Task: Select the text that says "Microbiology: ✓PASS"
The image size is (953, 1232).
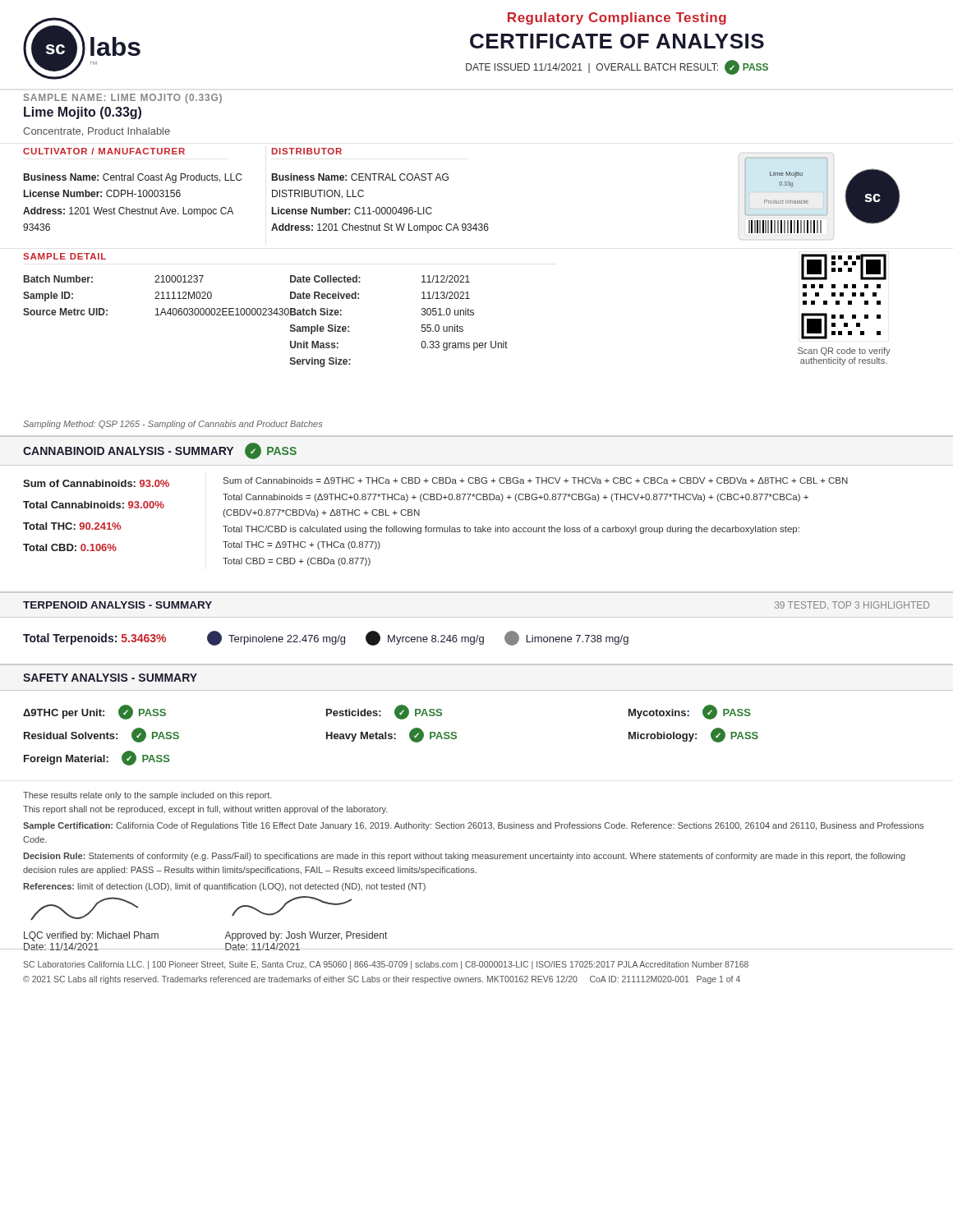Action: coord(693,735)
